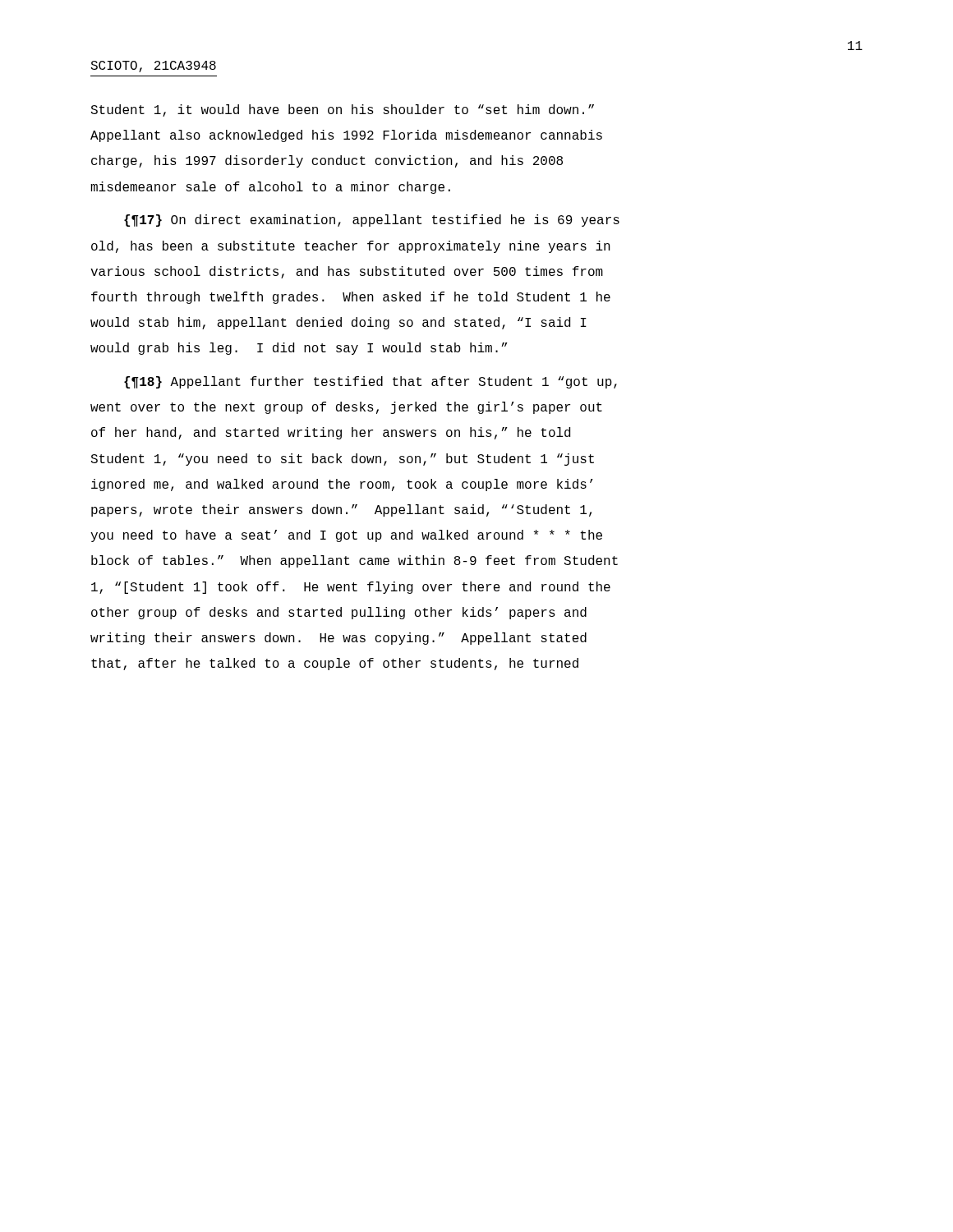953x1232 pixels.
Task: Where is the passage that starts "{¶17} On direct examination, appellant testified he"?
Action: point(355,285)
